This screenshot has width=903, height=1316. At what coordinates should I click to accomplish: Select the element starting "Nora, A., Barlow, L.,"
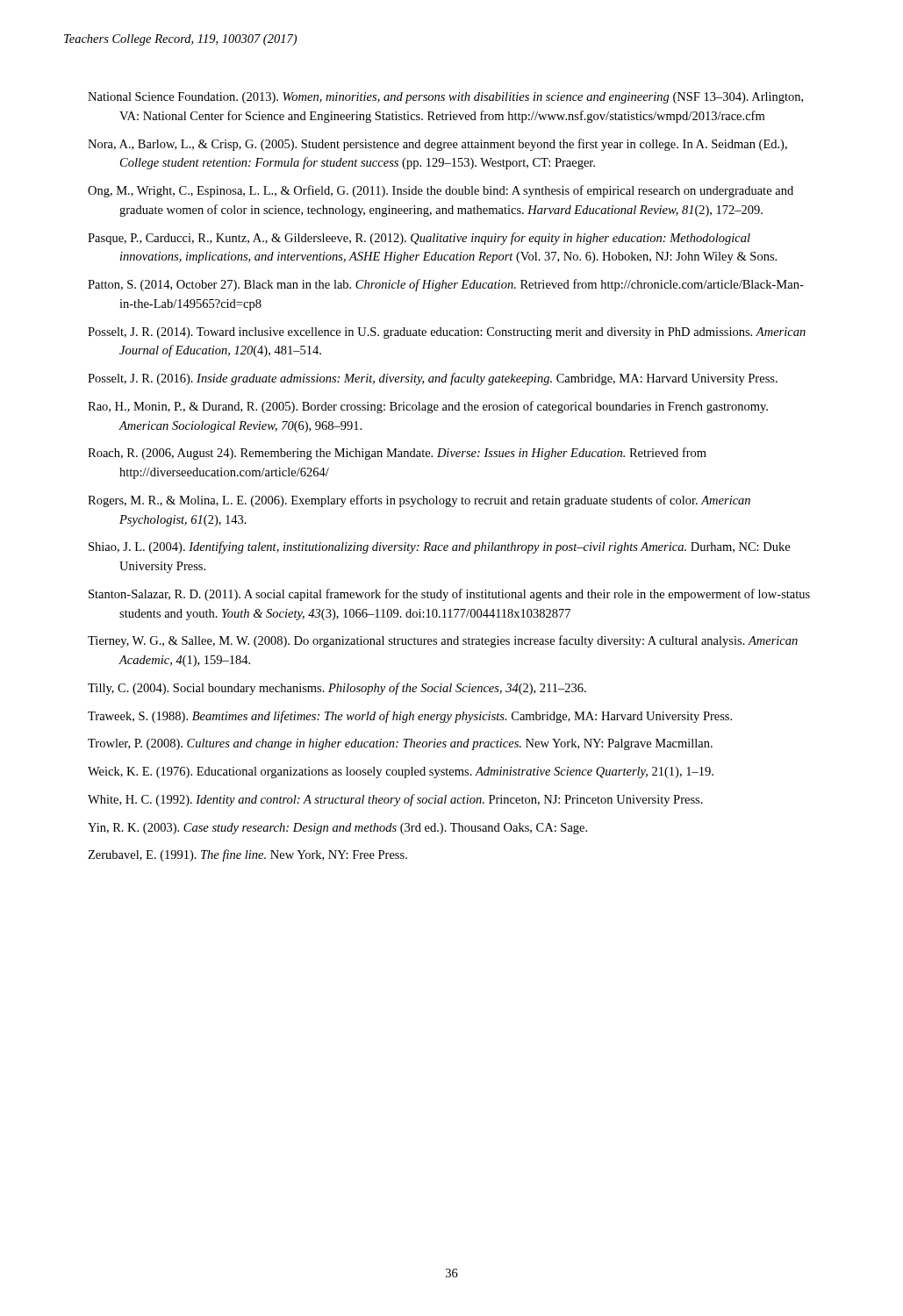tap(438, 153)
